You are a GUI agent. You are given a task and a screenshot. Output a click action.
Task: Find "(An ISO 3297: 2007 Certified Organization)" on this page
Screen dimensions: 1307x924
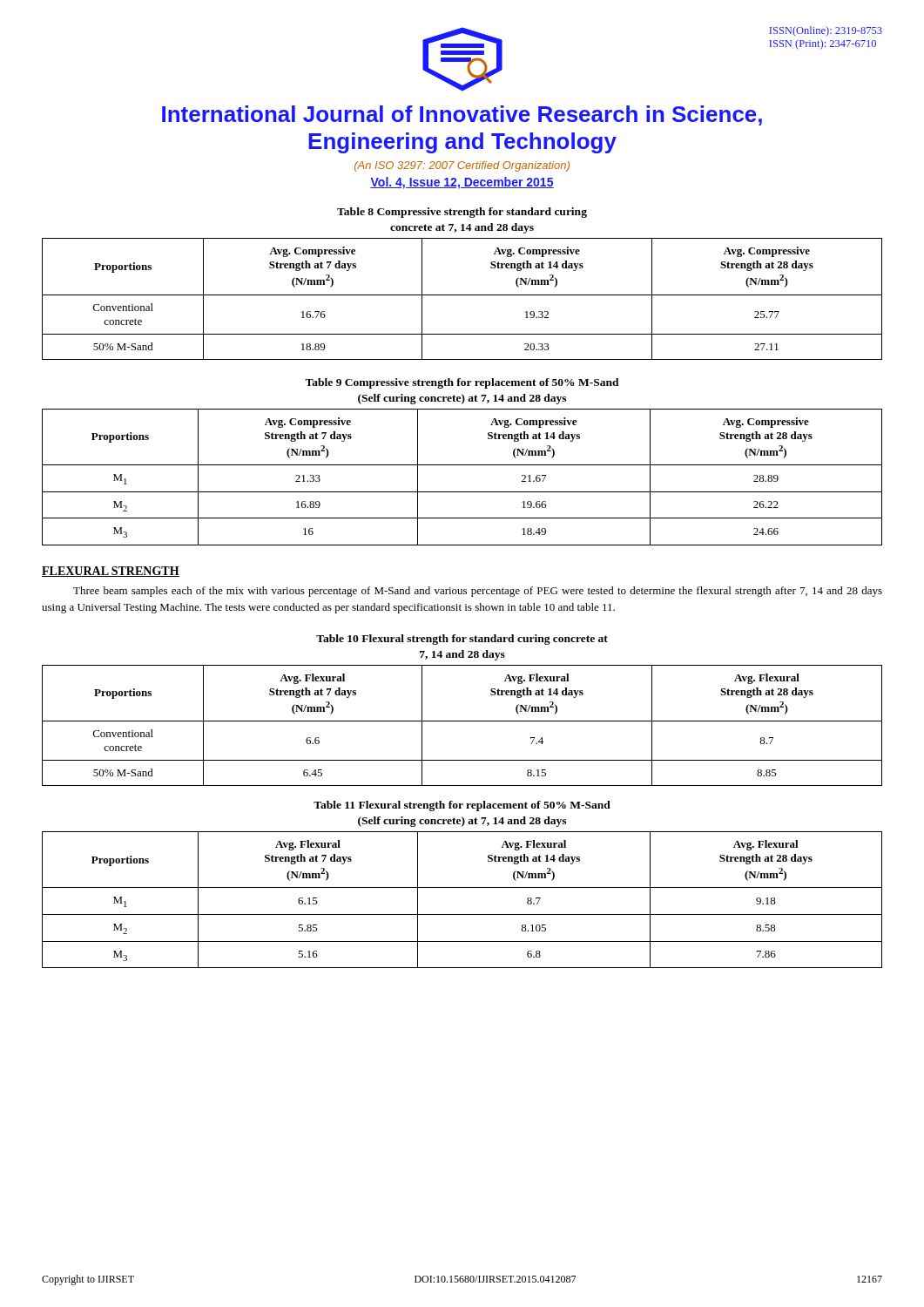pos(462,165)
